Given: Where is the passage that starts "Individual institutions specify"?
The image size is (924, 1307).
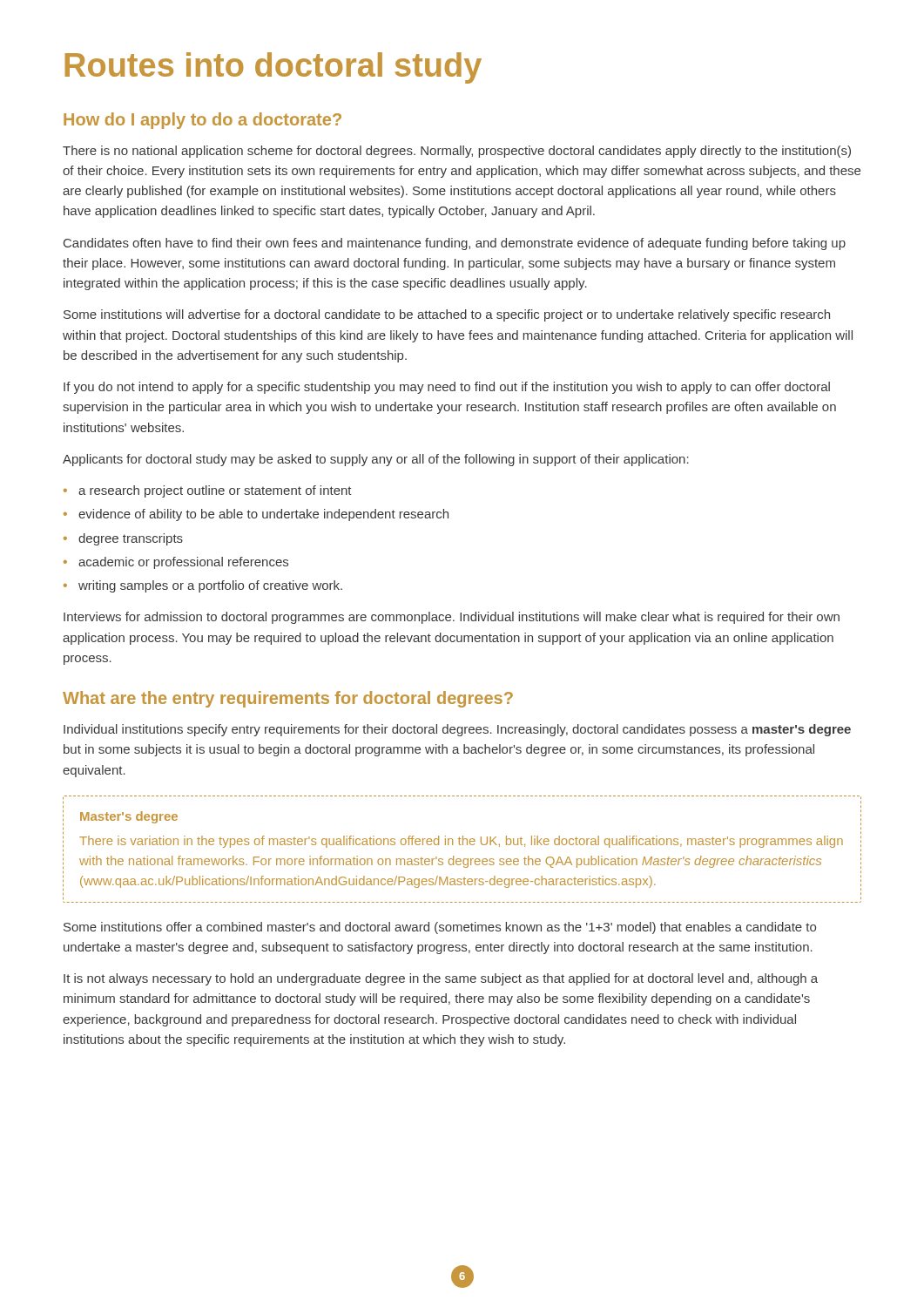Looking at the screenshot, I should click(462, 749).
